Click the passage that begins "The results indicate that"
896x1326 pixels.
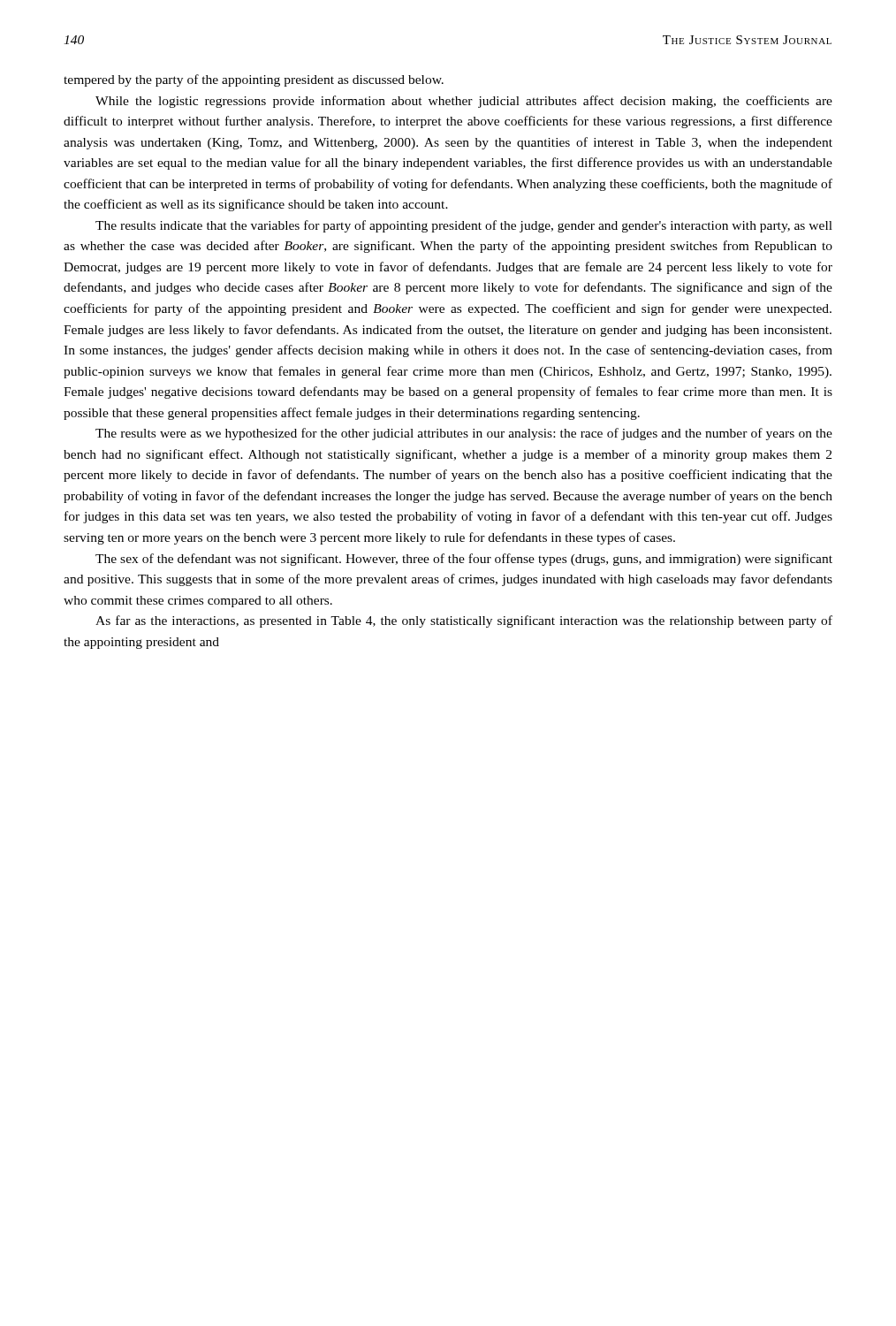(x=448, y=319)
